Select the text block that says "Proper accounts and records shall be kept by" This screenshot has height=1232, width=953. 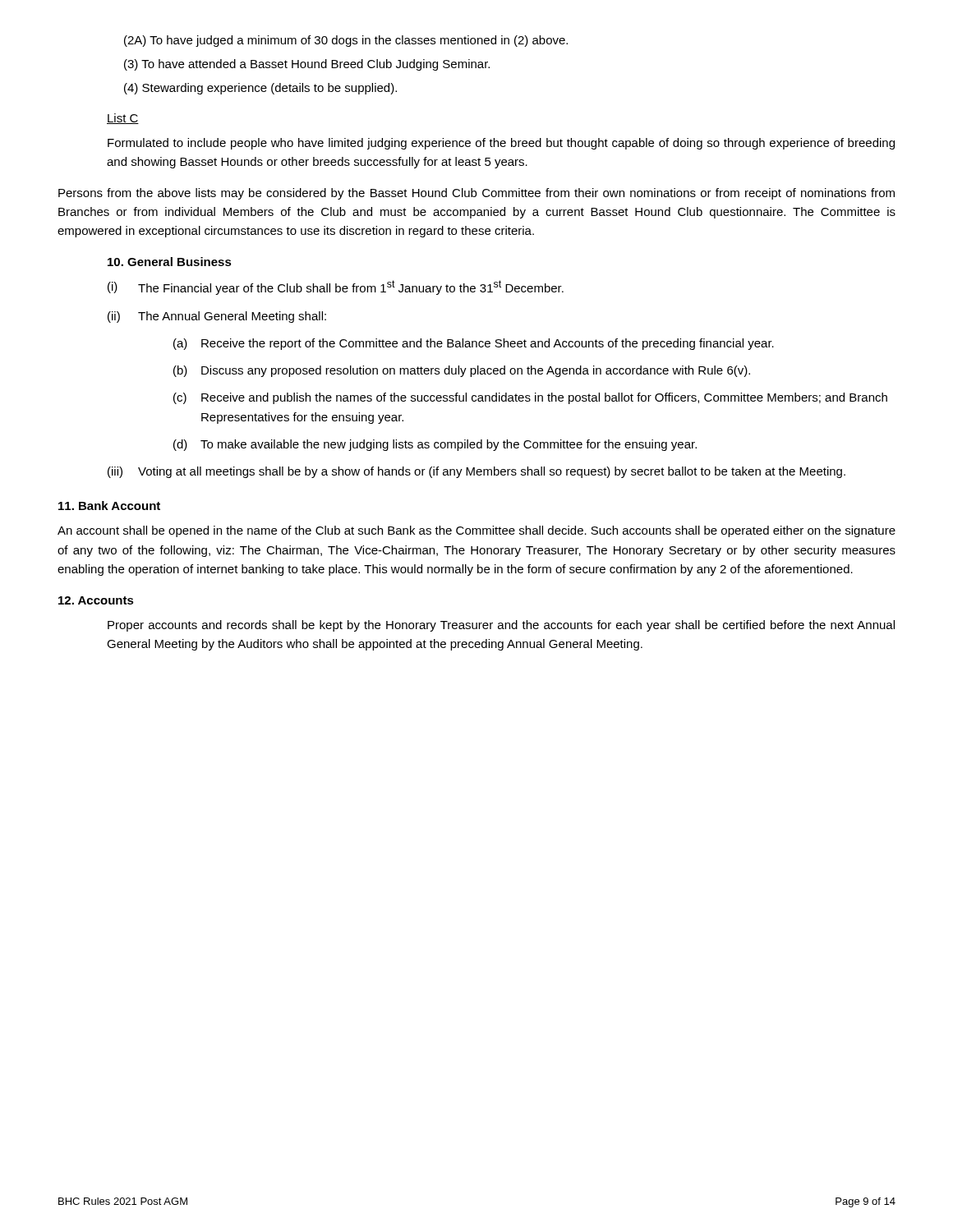(501, 634)
